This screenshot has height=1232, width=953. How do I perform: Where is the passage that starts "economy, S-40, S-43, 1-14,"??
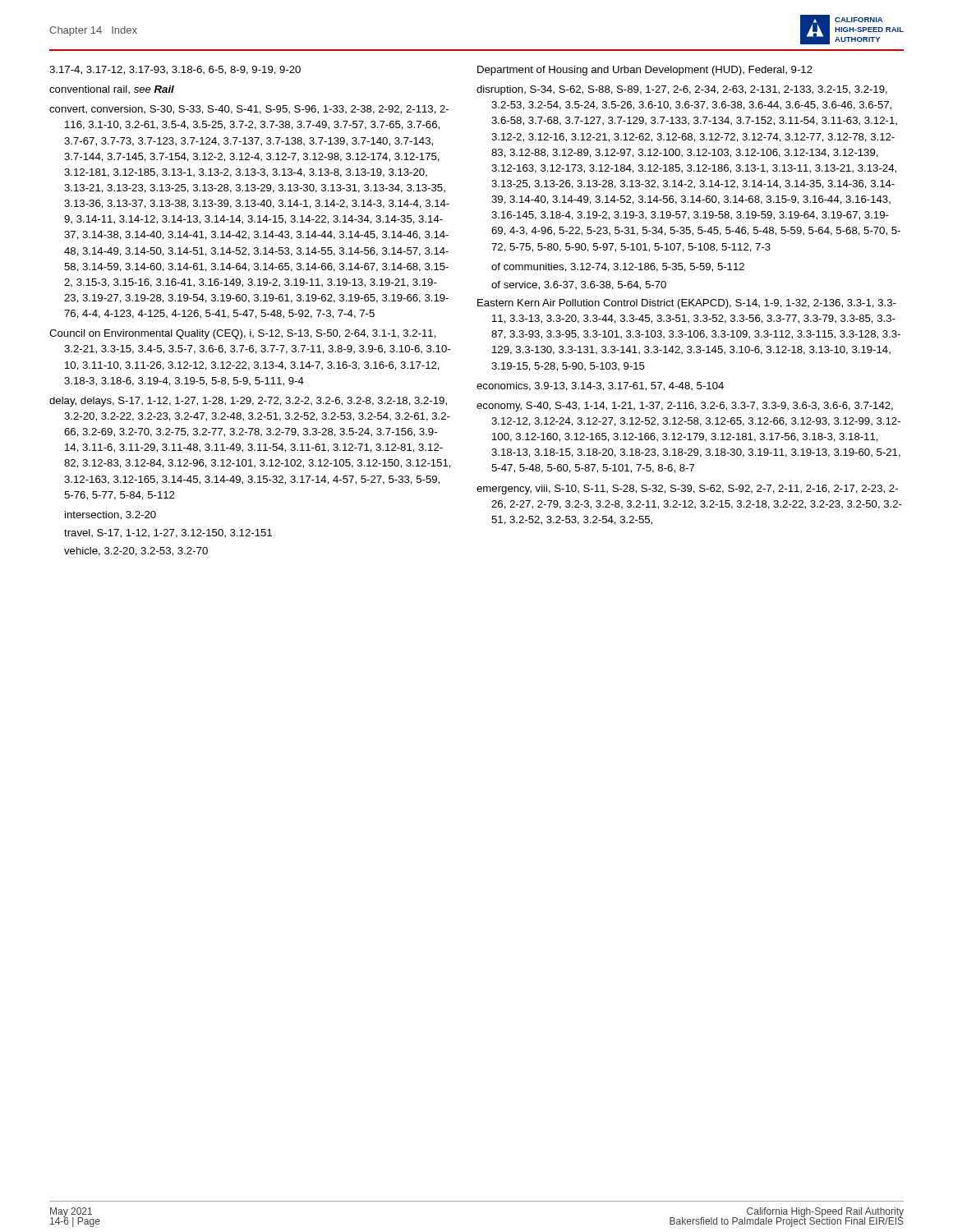coord(690,437)
